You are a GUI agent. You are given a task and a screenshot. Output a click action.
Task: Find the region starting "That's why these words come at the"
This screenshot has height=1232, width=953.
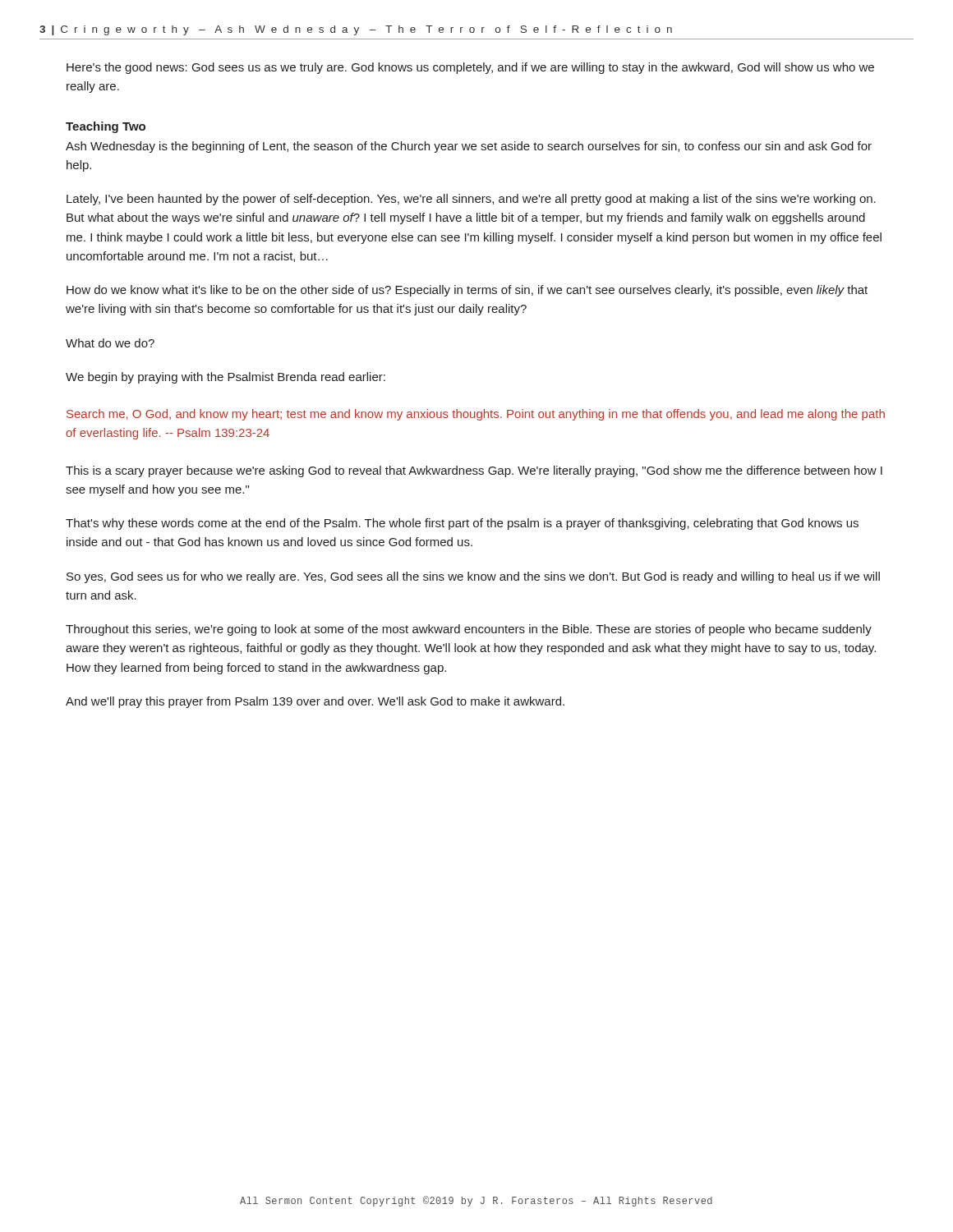point(462,532)
